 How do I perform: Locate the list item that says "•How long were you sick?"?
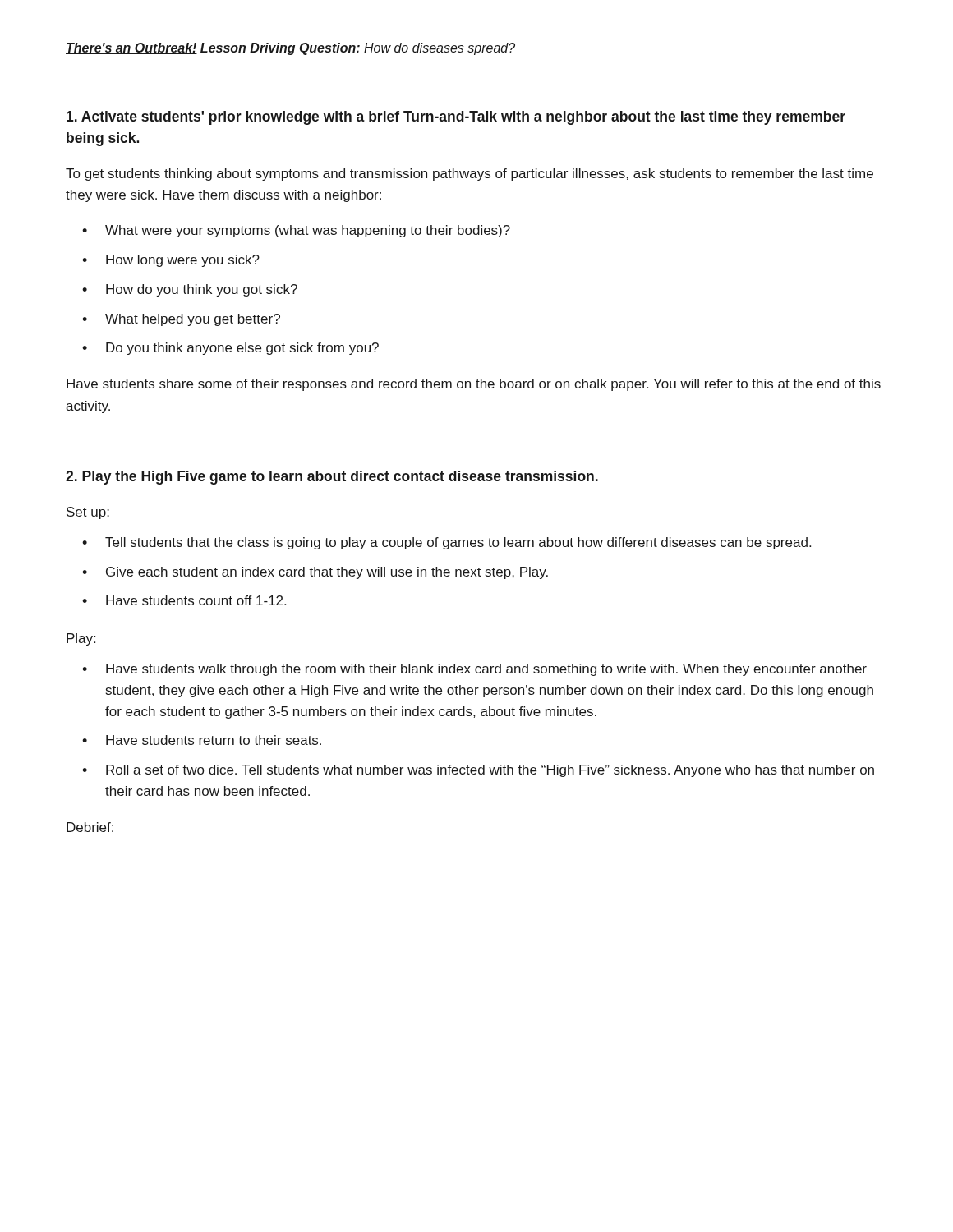pos(171,261)
